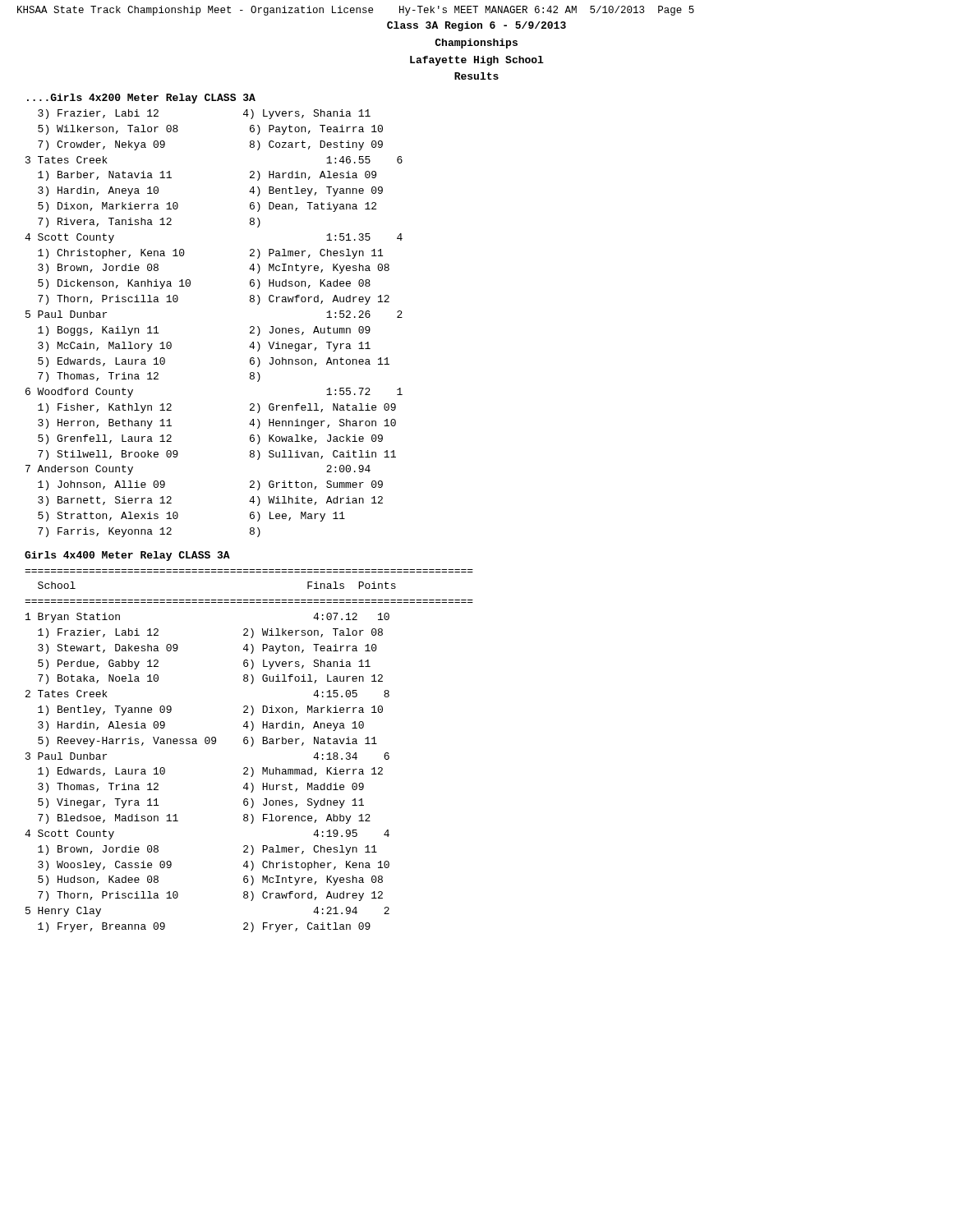This screenshot has width=953, height=1232.
Task: Click on the table containing "7) Botaka, Noela 10"
Action: point(476,750)
